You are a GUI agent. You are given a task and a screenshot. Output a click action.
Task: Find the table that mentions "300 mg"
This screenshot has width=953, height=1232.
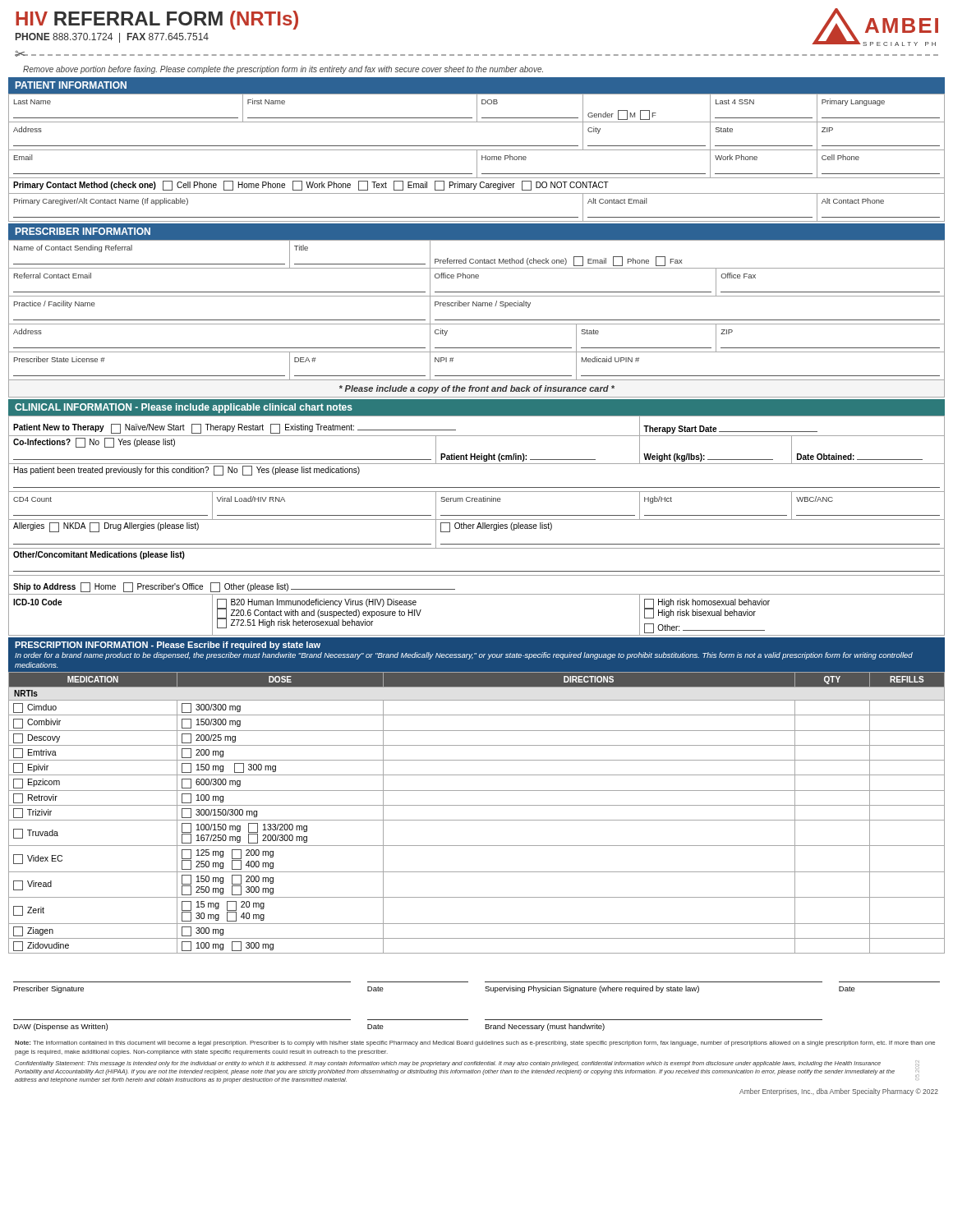click(x=476, y=813)
